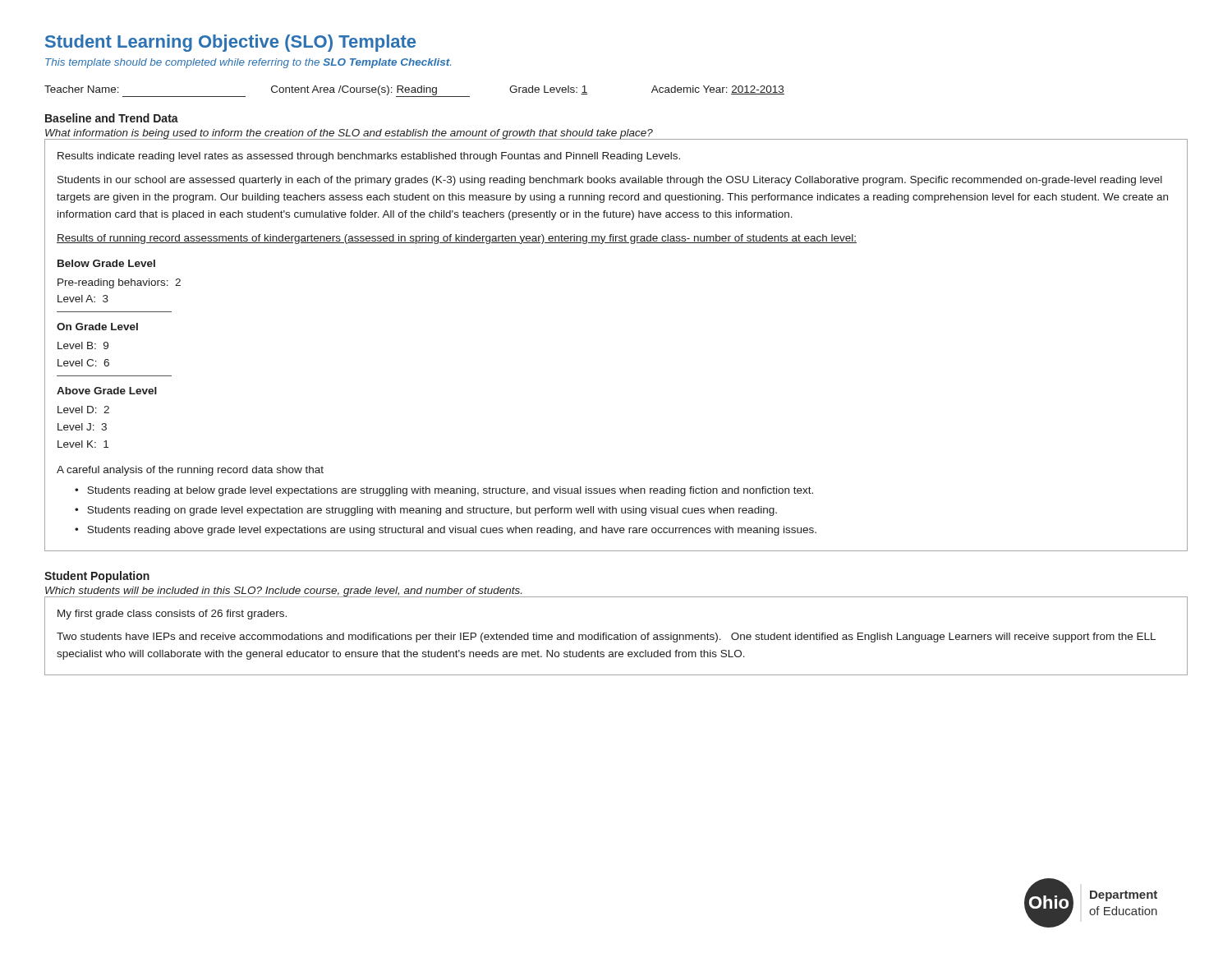Find the block on this page that starts "• Students reading on grade level"
Viewport: 1232px width, 953px height.
(x=426, y=510)
